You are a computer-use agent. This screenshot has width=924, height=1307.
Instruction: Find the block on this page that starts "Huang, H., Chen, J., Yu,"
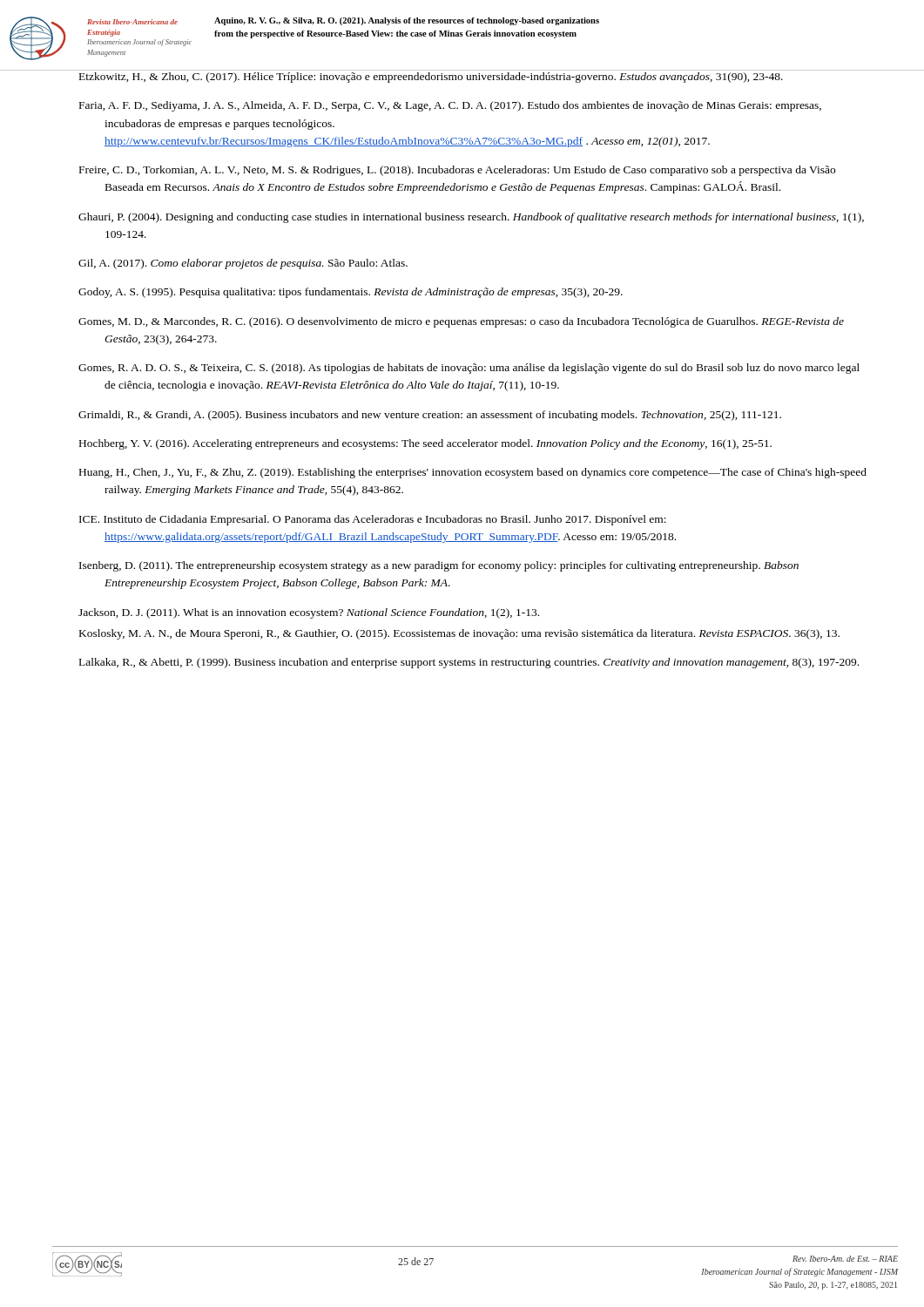[472, 481]
